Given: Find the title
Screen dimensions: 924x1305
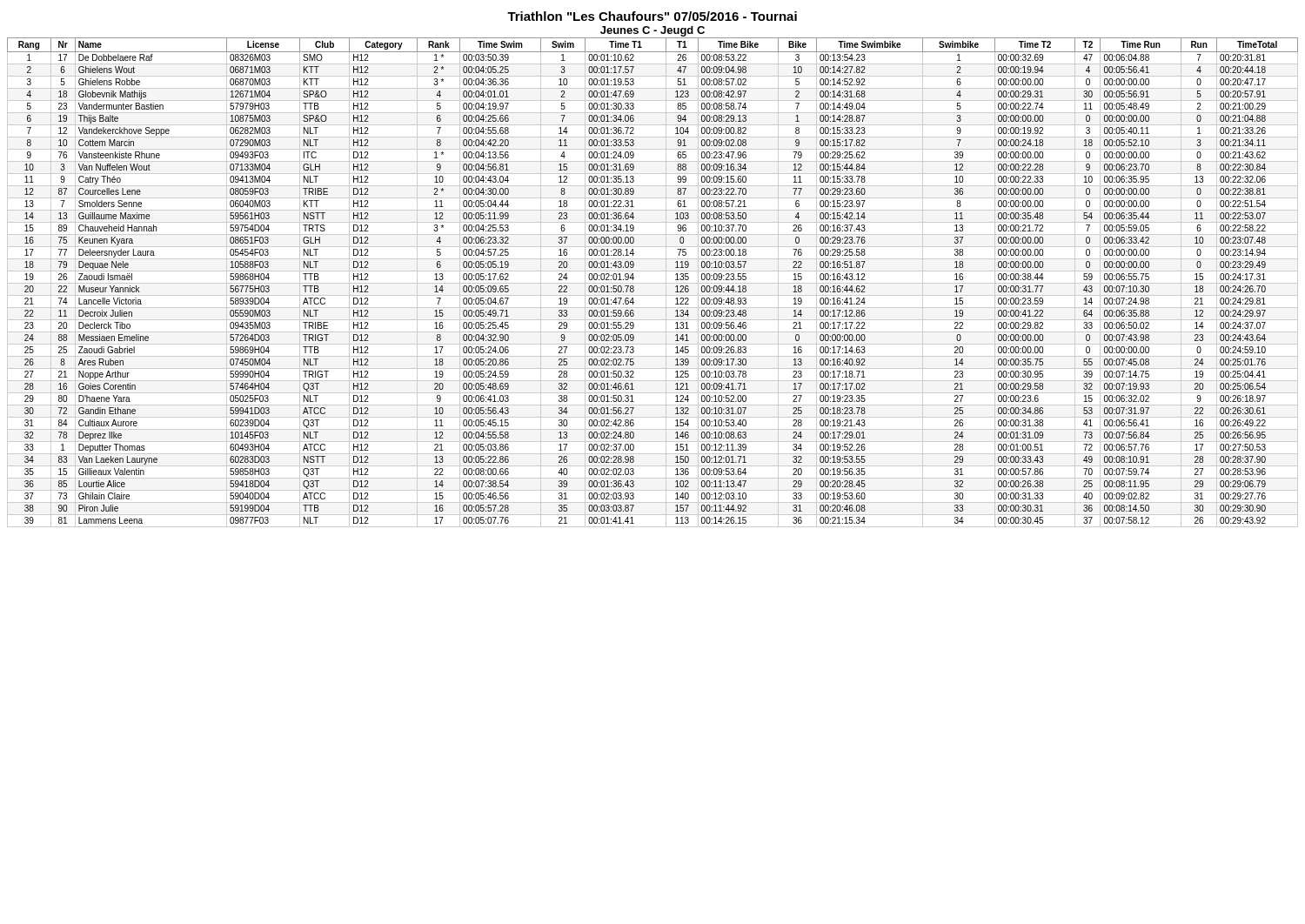Looking at the screenshot, I should click(x=652, y=23).
